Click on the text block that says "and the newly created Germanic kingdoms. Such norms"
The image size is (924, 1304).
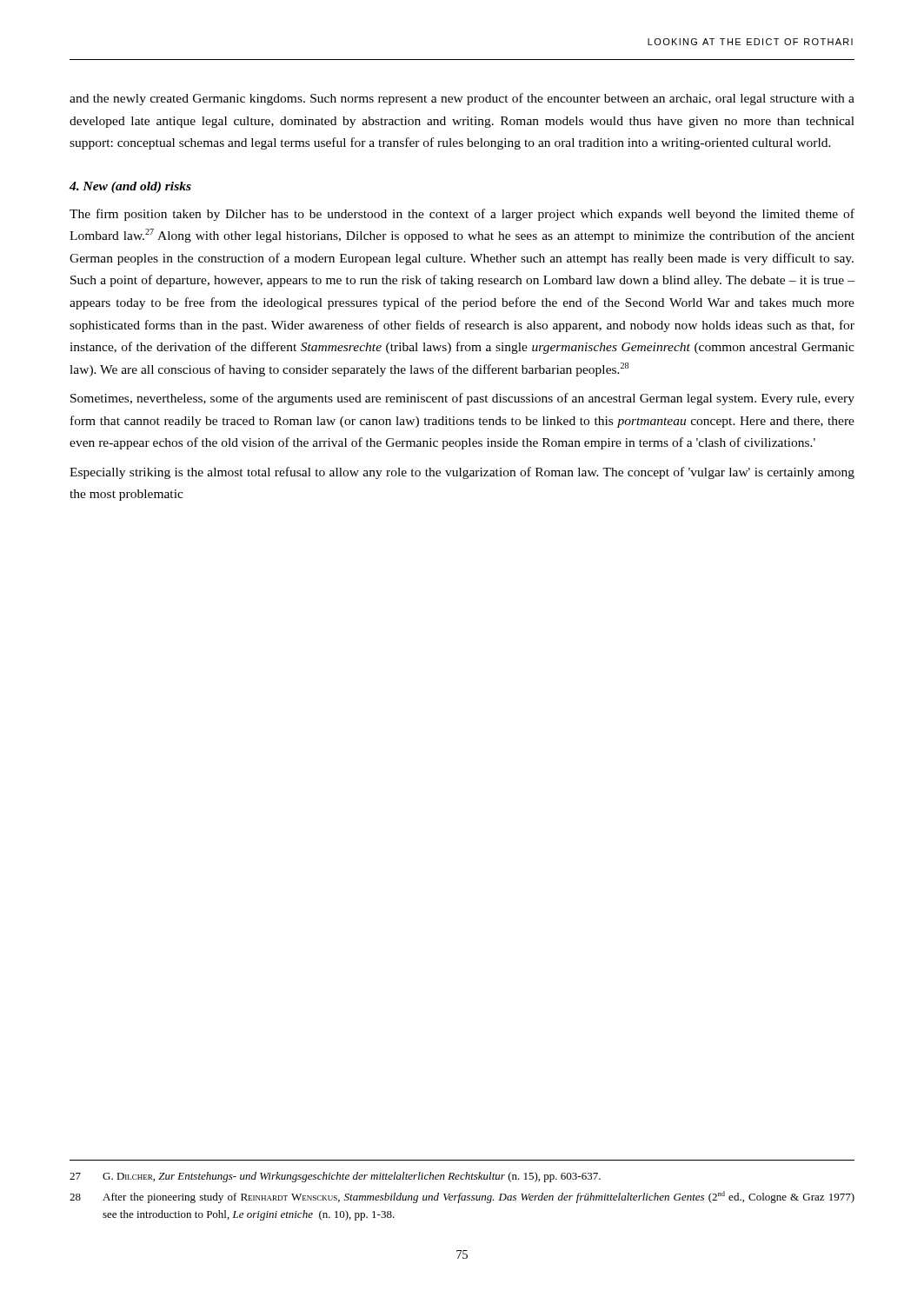pos(462,120)
